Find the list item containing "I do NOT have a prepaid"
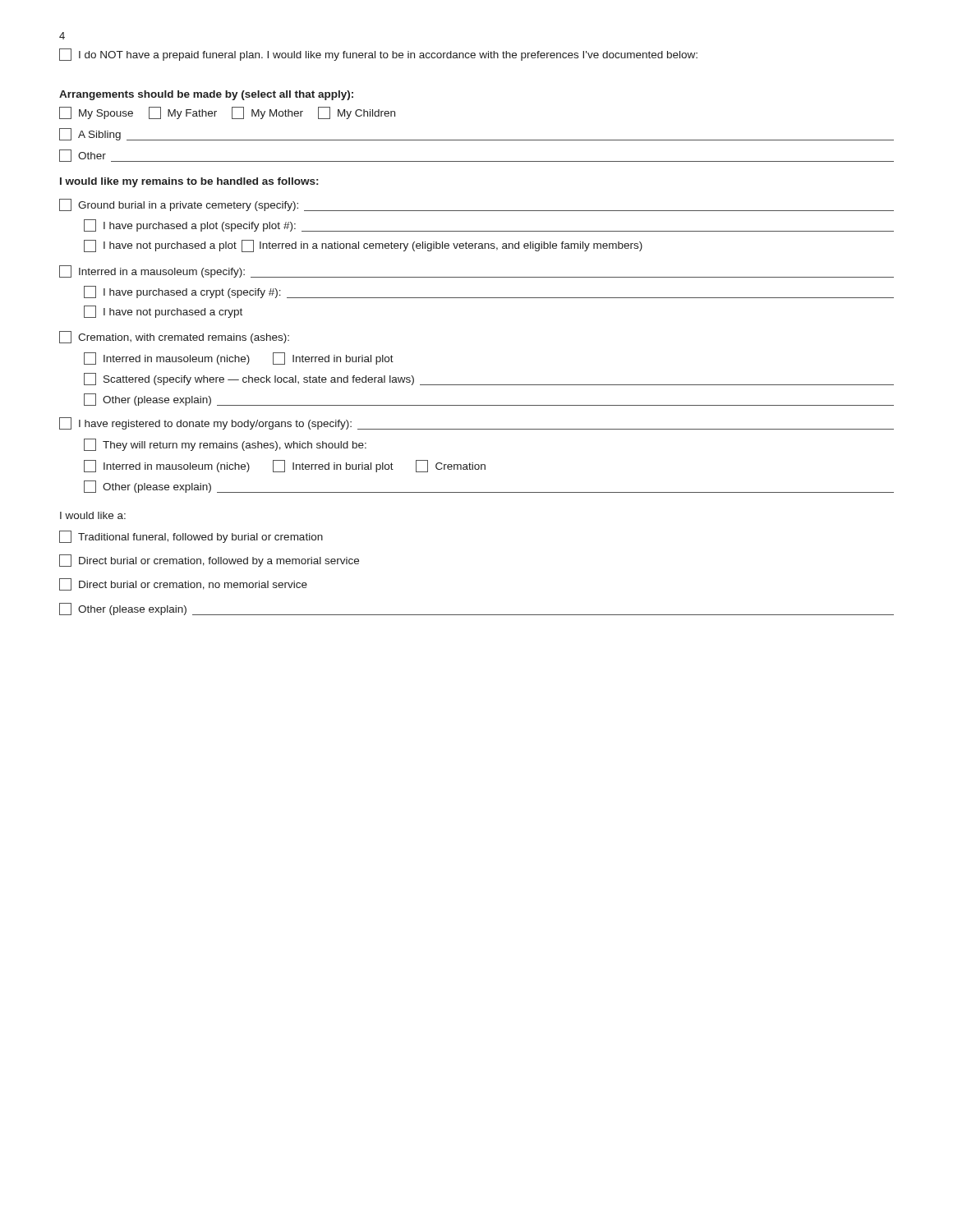The height and width of the screenshot is (1232, 953). tap(379, 55)
